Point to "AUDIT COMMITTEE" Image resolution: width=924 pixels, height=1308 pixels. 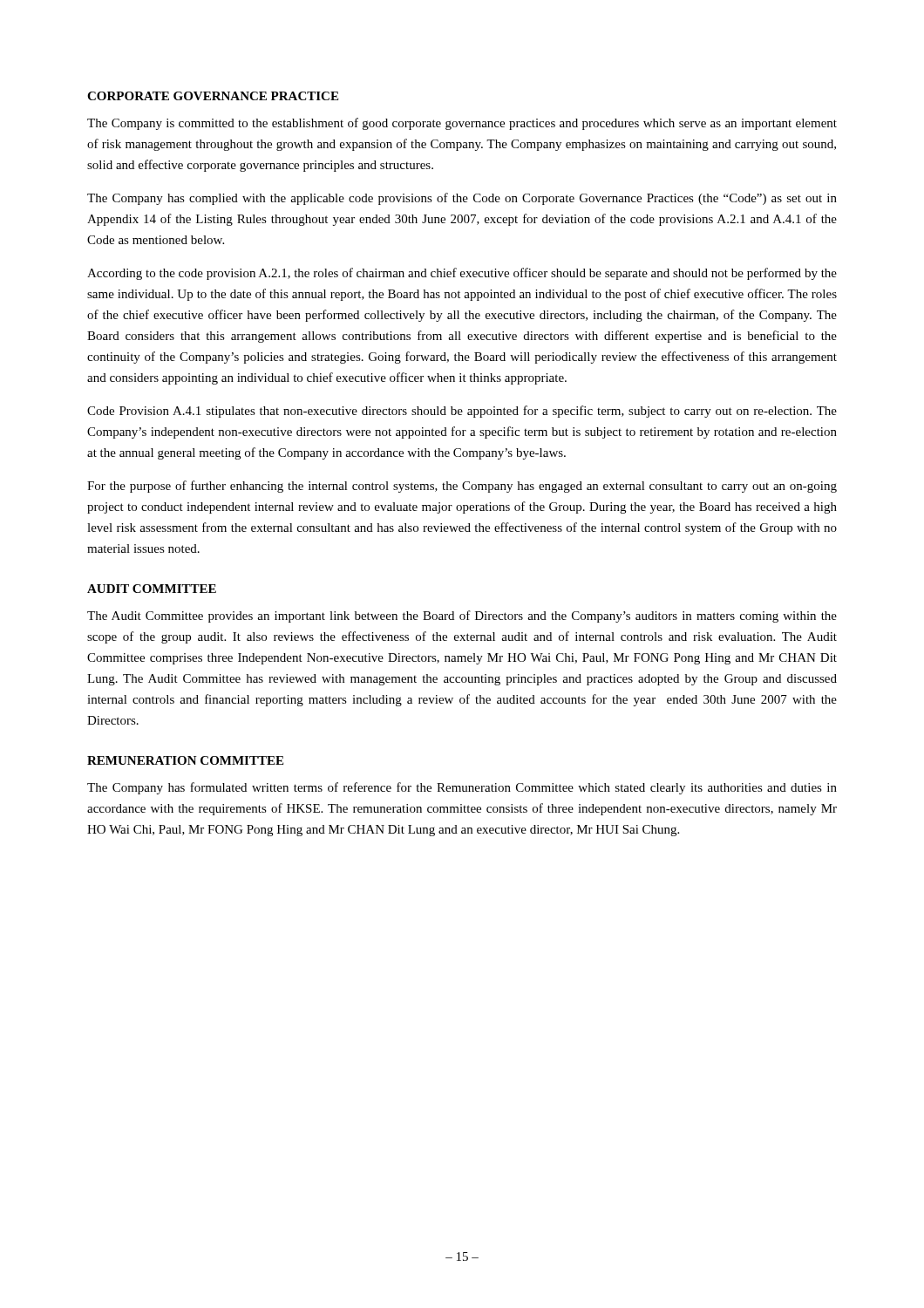(x=152, y=589)
